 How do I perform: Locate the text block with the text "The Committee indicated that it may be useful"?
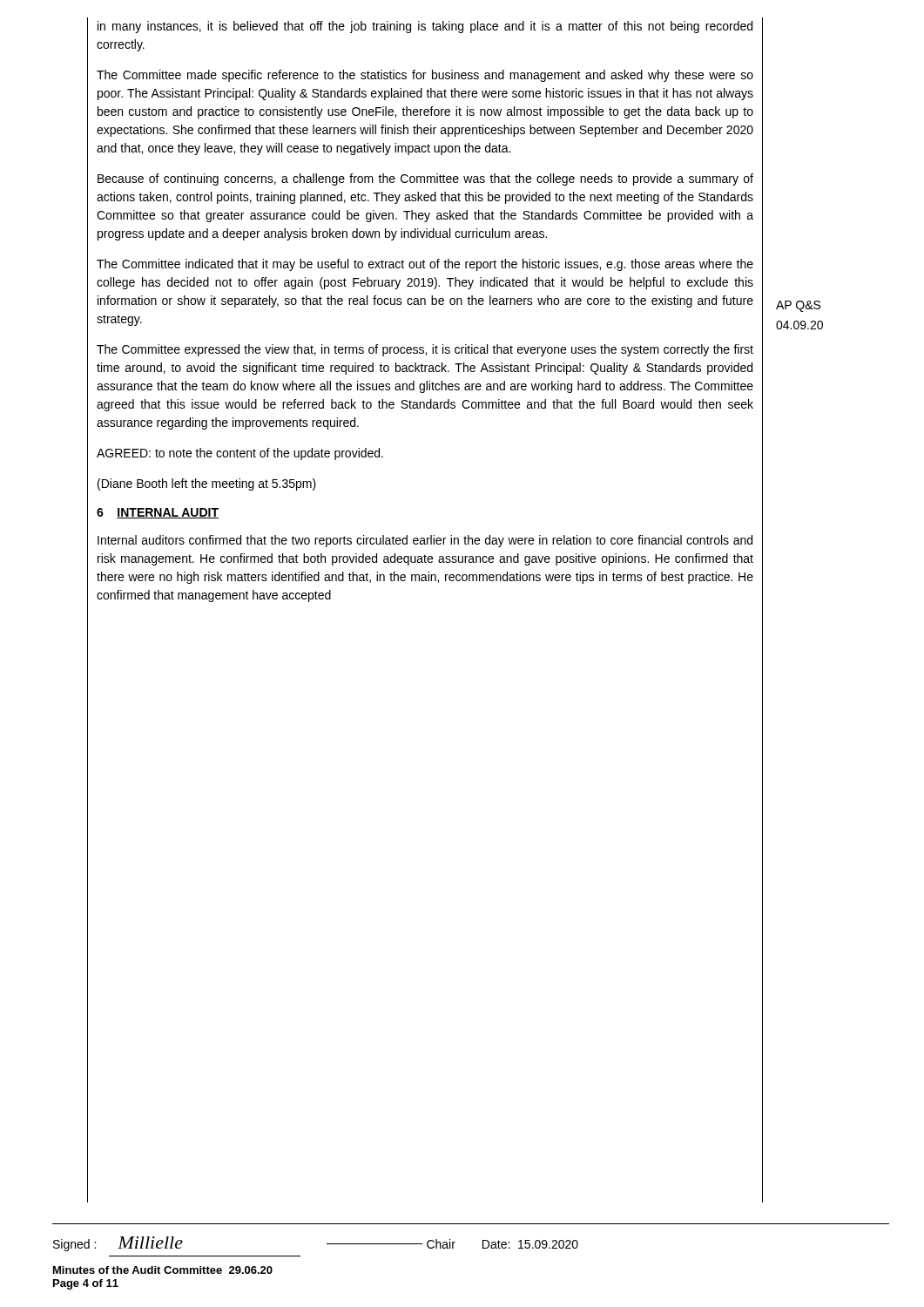point(425,291)
